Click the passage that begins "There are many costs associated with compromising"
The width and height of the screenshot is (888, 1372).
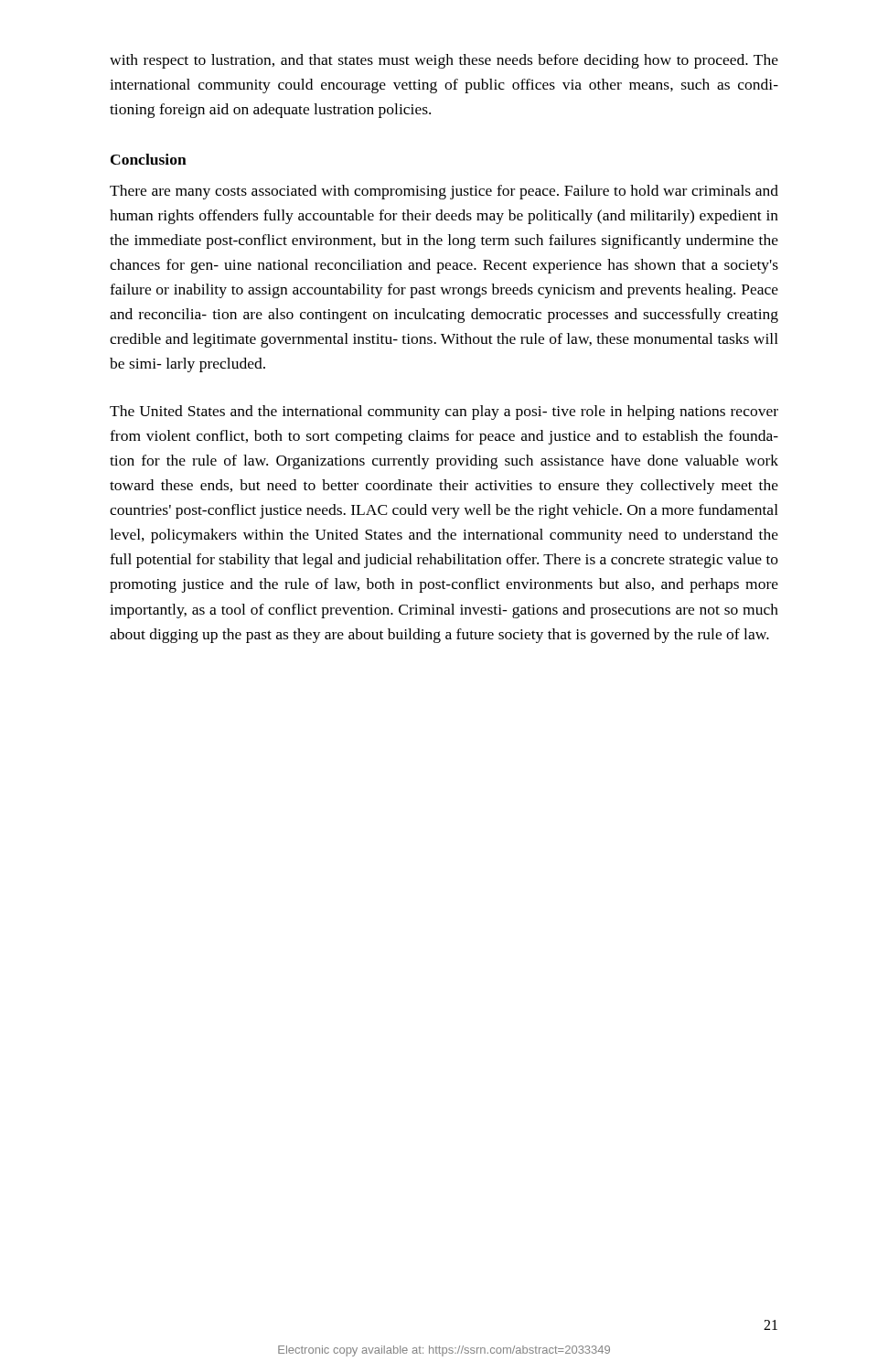[x=444, y=277]
